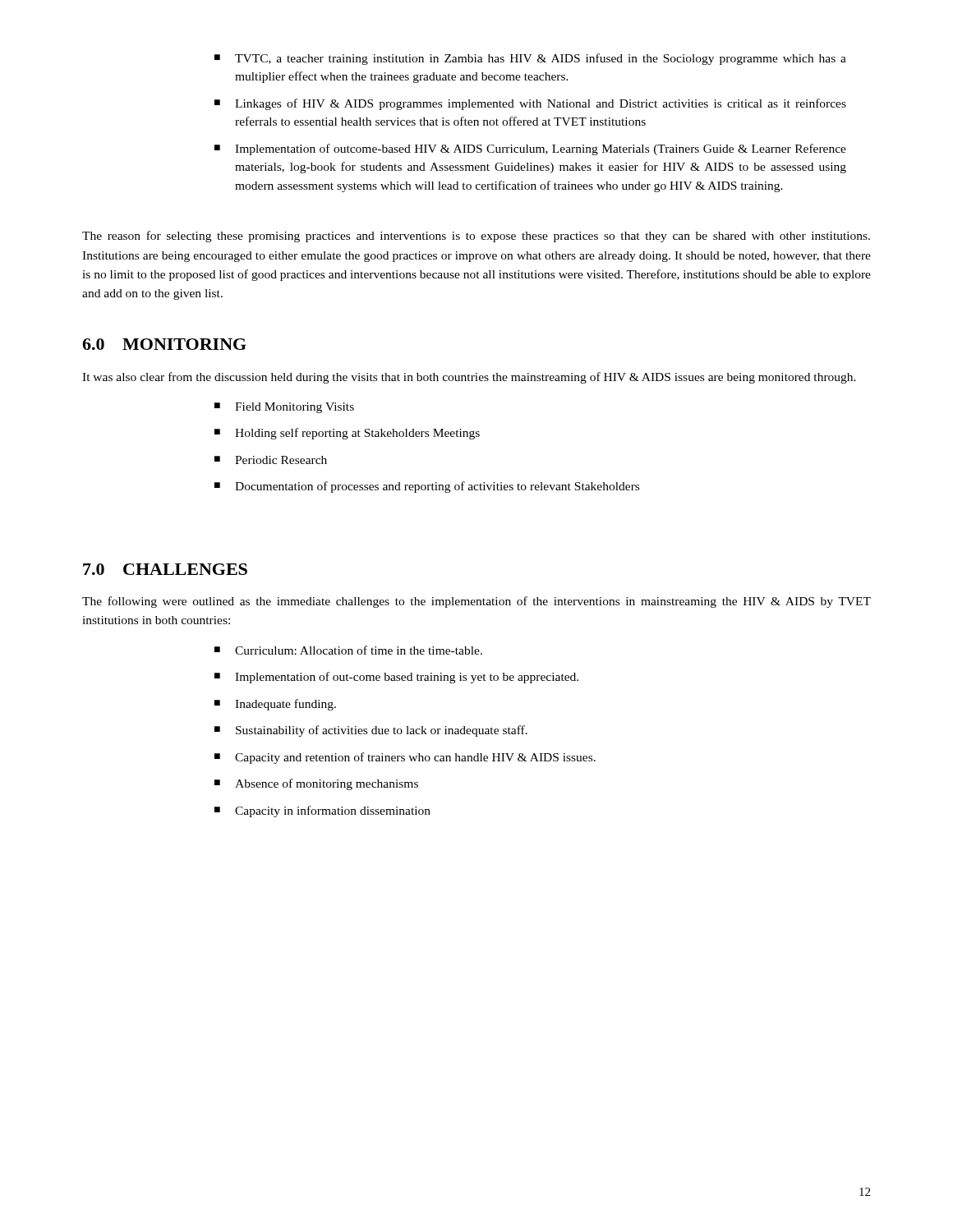Find the text block that reads "The reason for selecting these promising practices"
This screenshot has height=1232, width=953.
tap(476, 264)
